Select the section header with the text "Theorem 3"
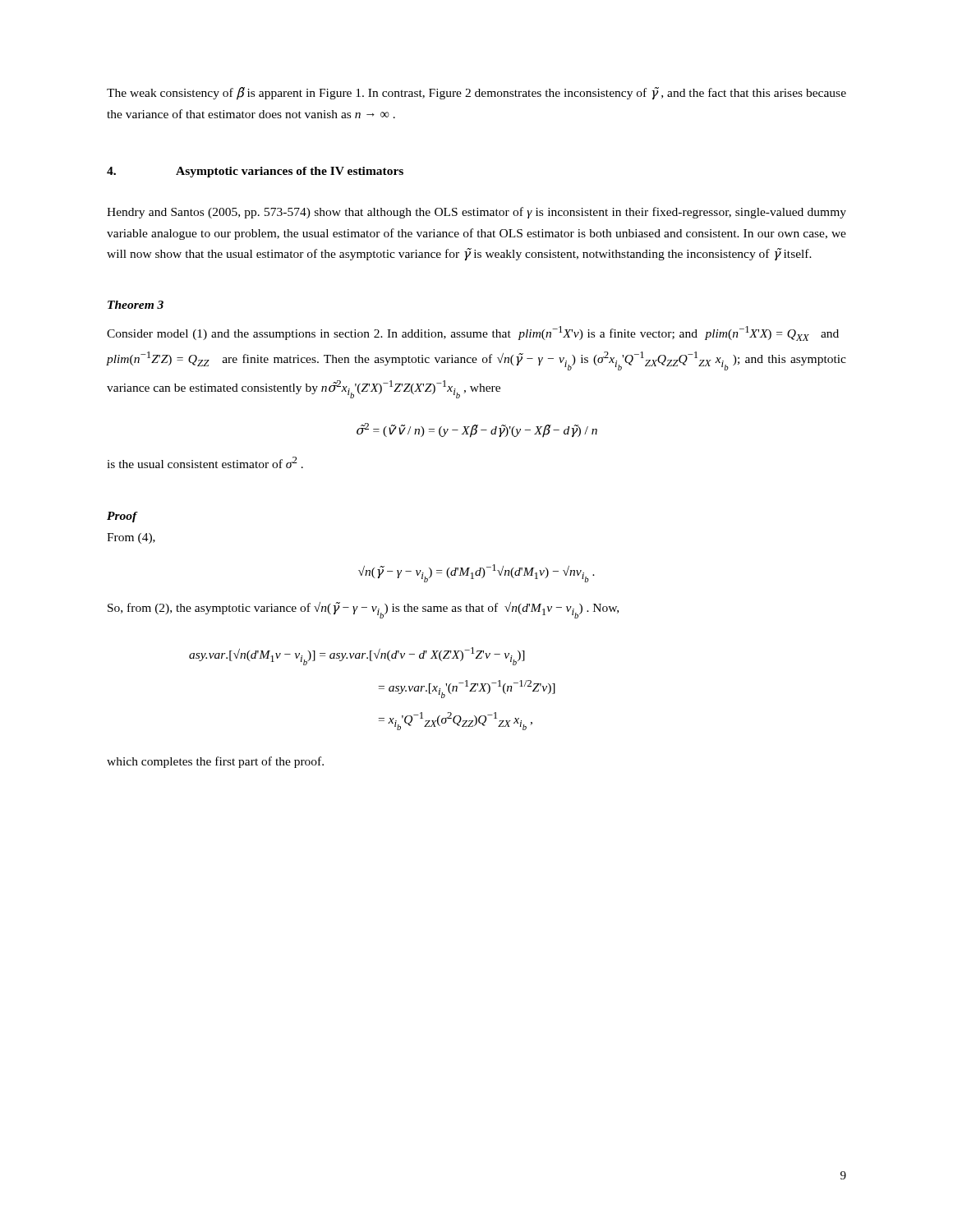The width and height of the screenshot is (953, 1232). click(135, 304)
